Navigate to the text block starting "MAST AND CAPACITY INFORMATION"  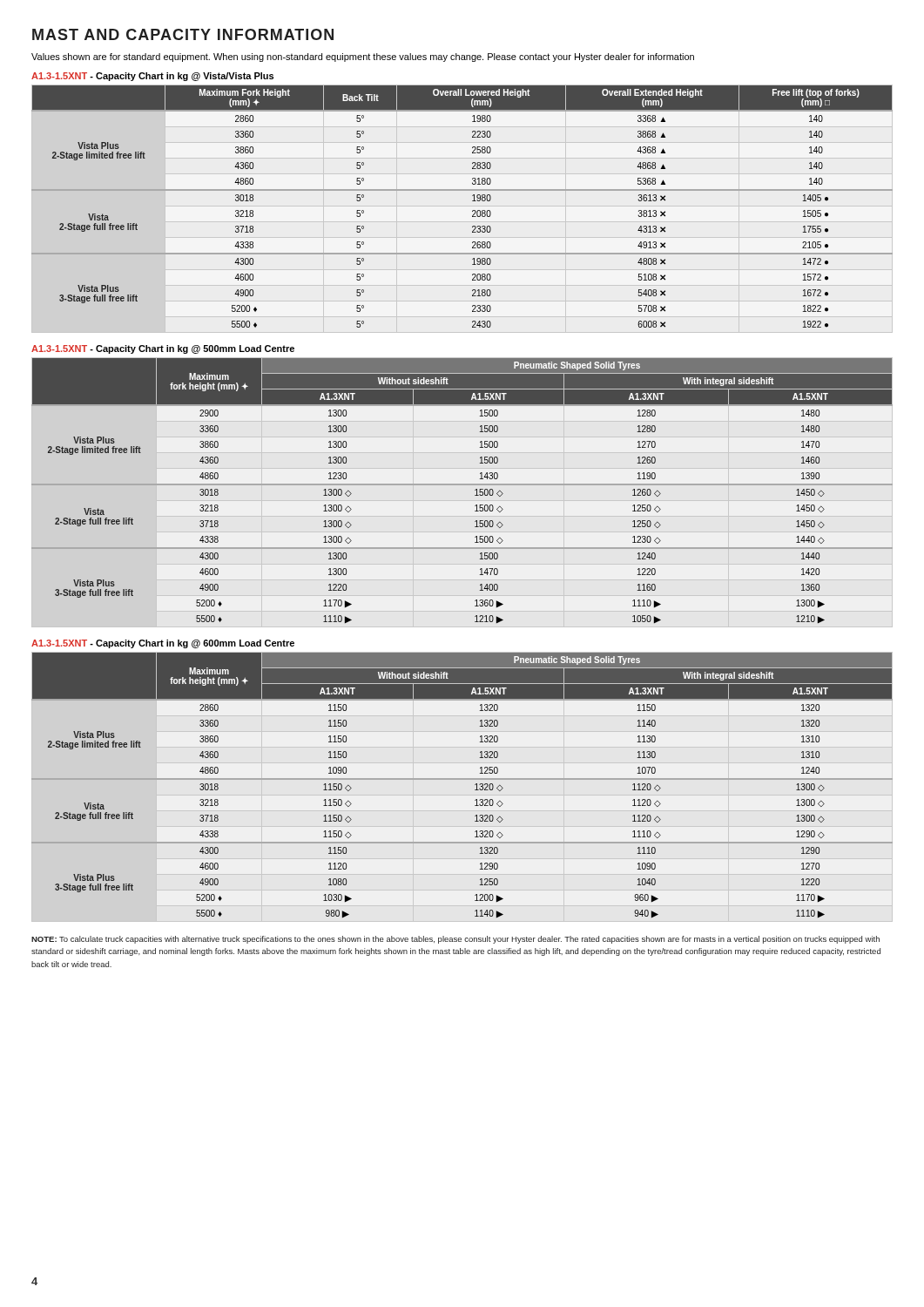pyautogui.click(x=183, y=34)
